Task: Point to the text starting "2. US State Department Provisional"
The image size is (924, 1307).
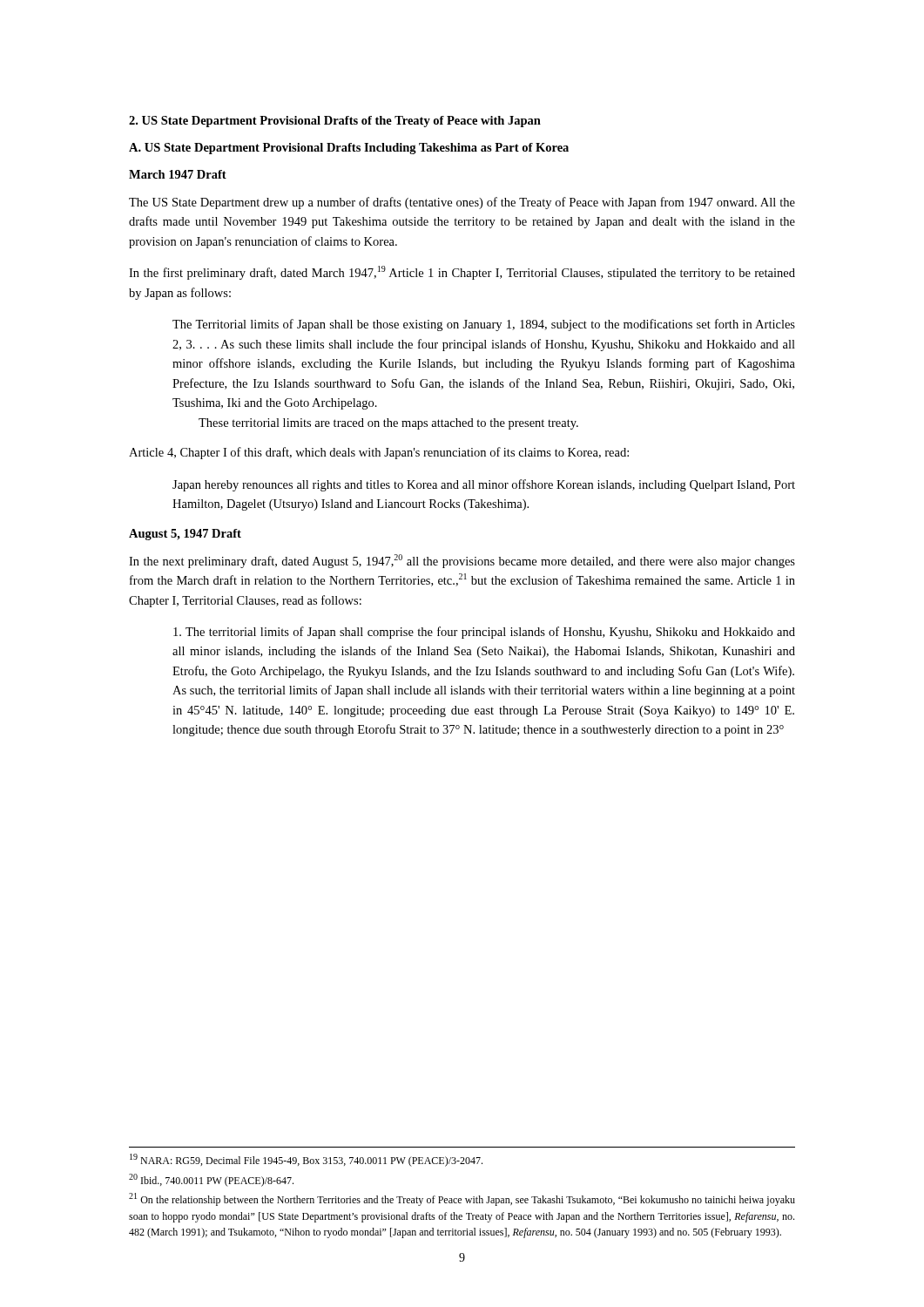Action: 335,120
